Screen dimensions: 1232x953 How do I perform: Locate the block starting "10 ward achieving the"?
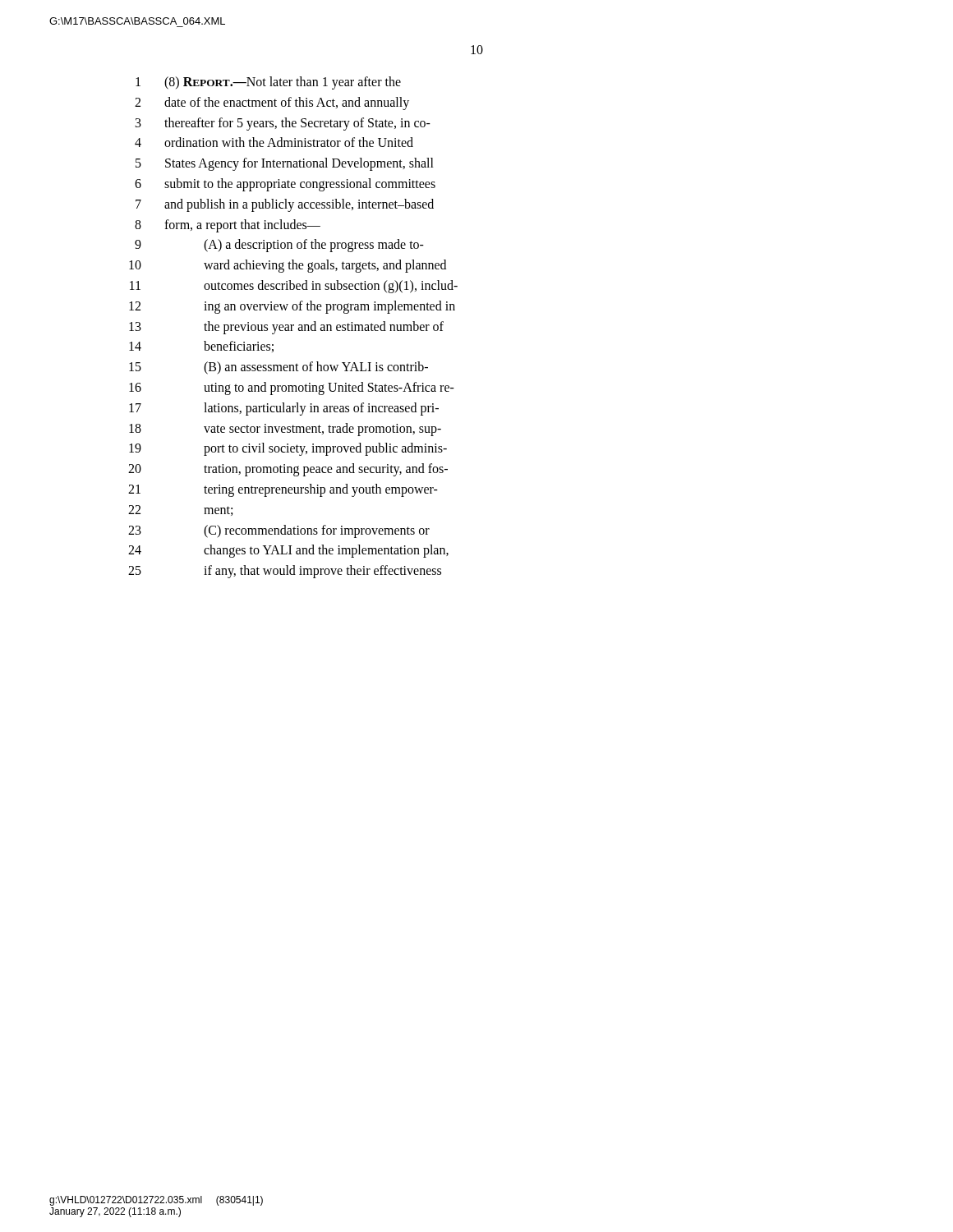pyautogui.click(x=288, y=266)
